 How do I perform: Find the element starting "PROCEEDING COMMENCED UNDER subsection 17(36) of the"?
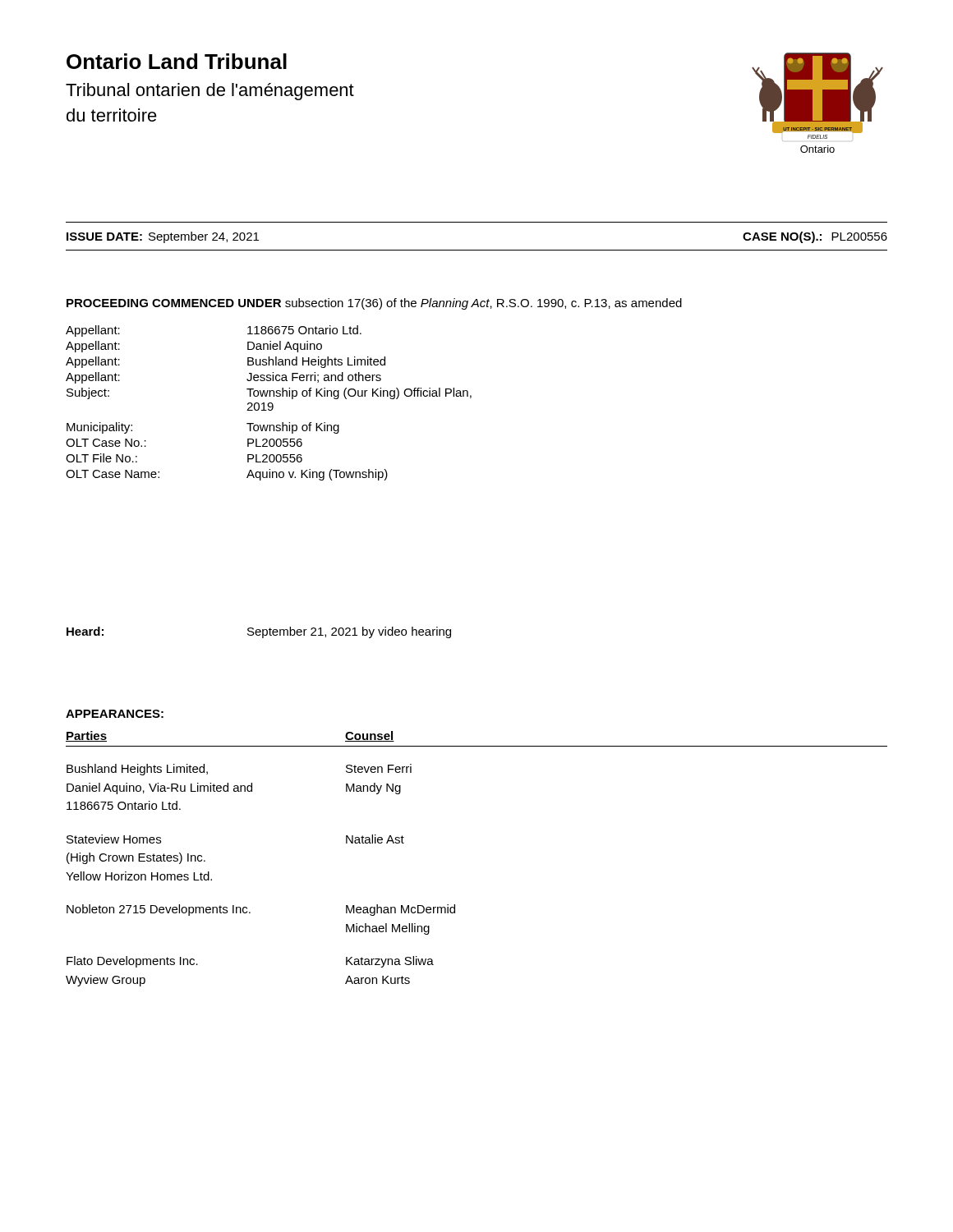374,303
